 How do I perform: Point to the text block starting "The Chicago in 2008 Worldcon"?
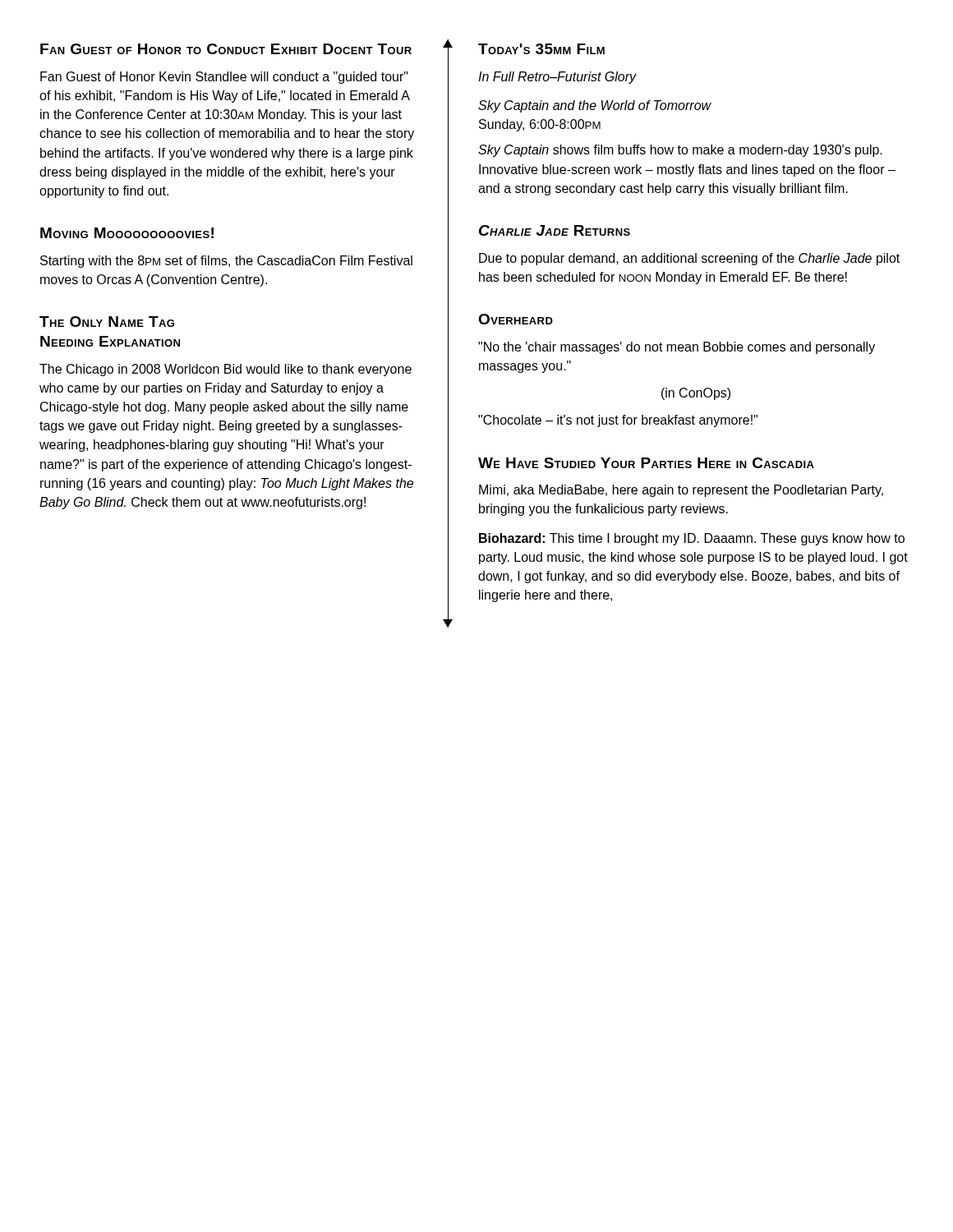227,436
